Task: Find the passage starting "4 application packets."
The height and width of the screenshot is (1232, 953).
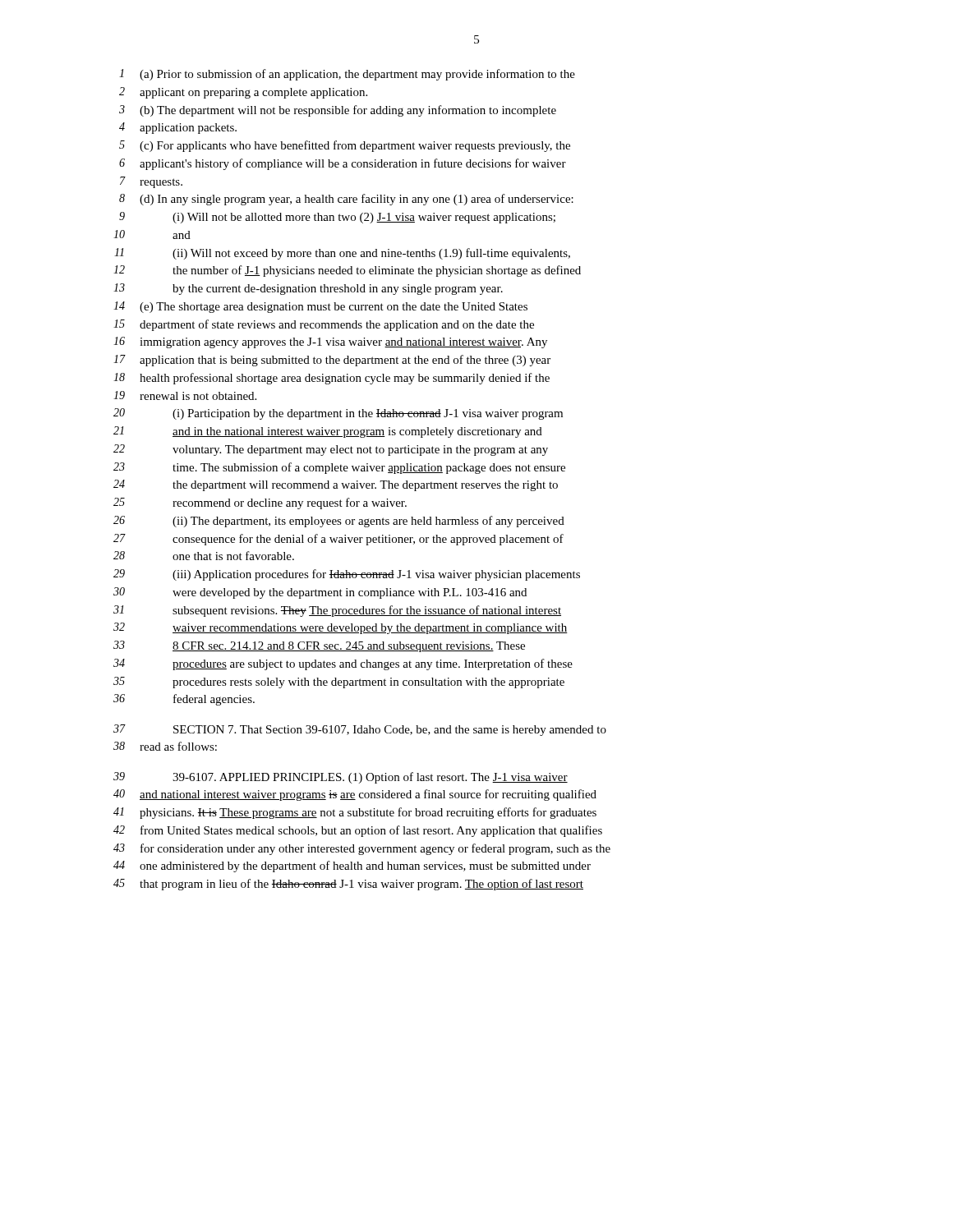Action: coord(178,128)
